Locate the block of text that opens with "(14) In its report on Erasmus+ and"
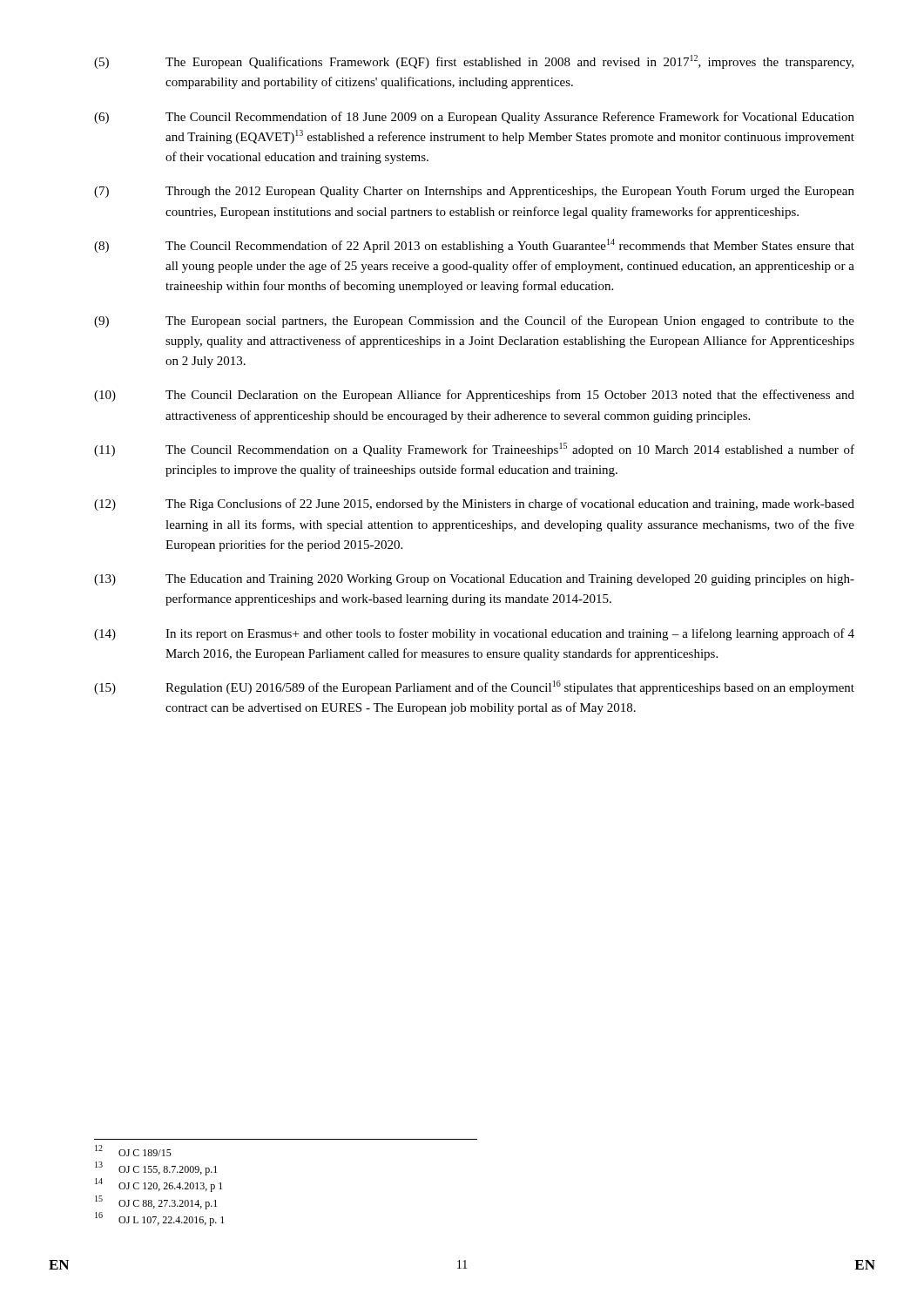Image resolution: width=924 pixels, height=1307 pixels. pyautogui.click(x=474, y=644)
